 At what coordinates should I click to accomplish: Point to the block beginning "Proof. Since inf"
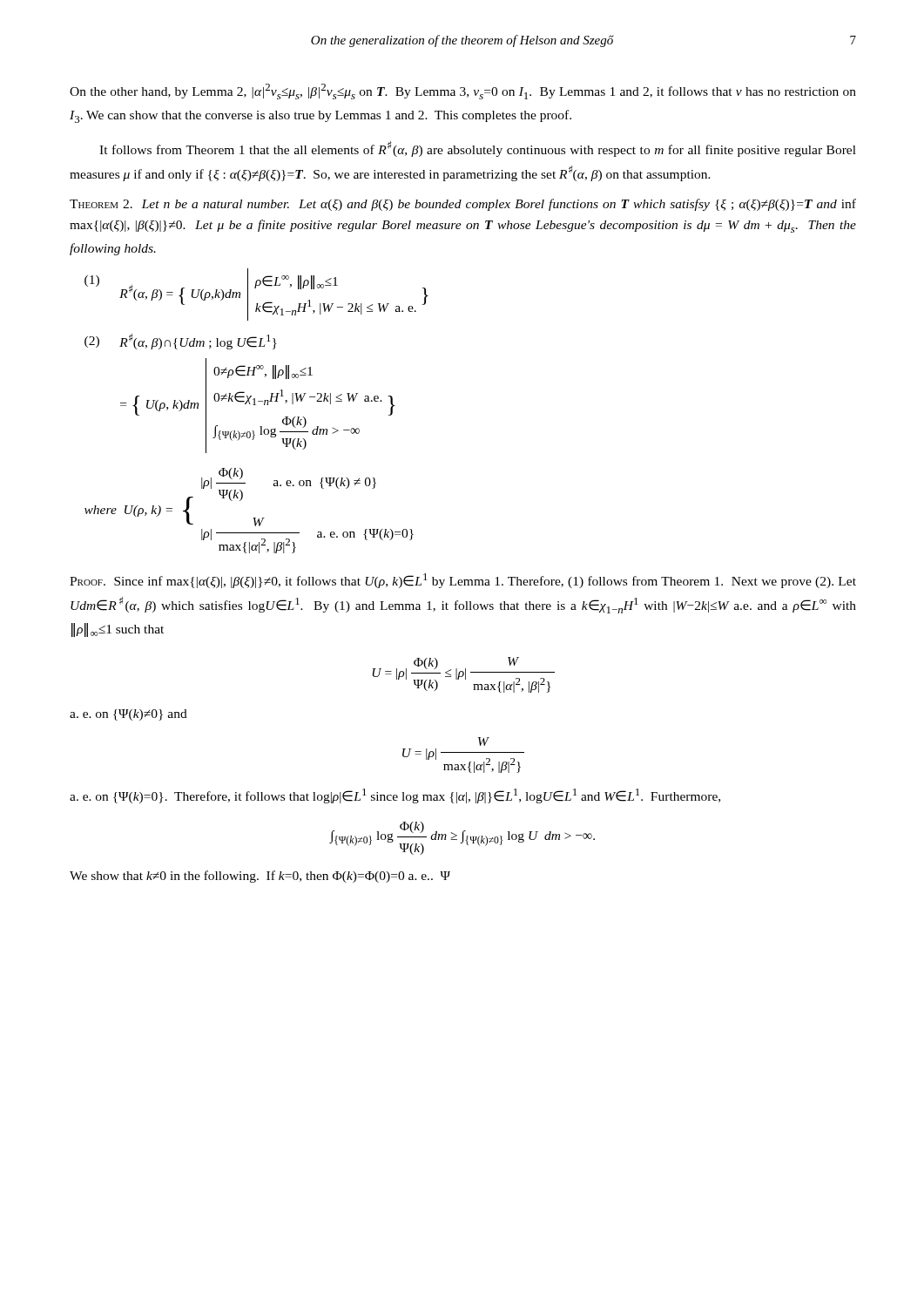pos(463,605)
